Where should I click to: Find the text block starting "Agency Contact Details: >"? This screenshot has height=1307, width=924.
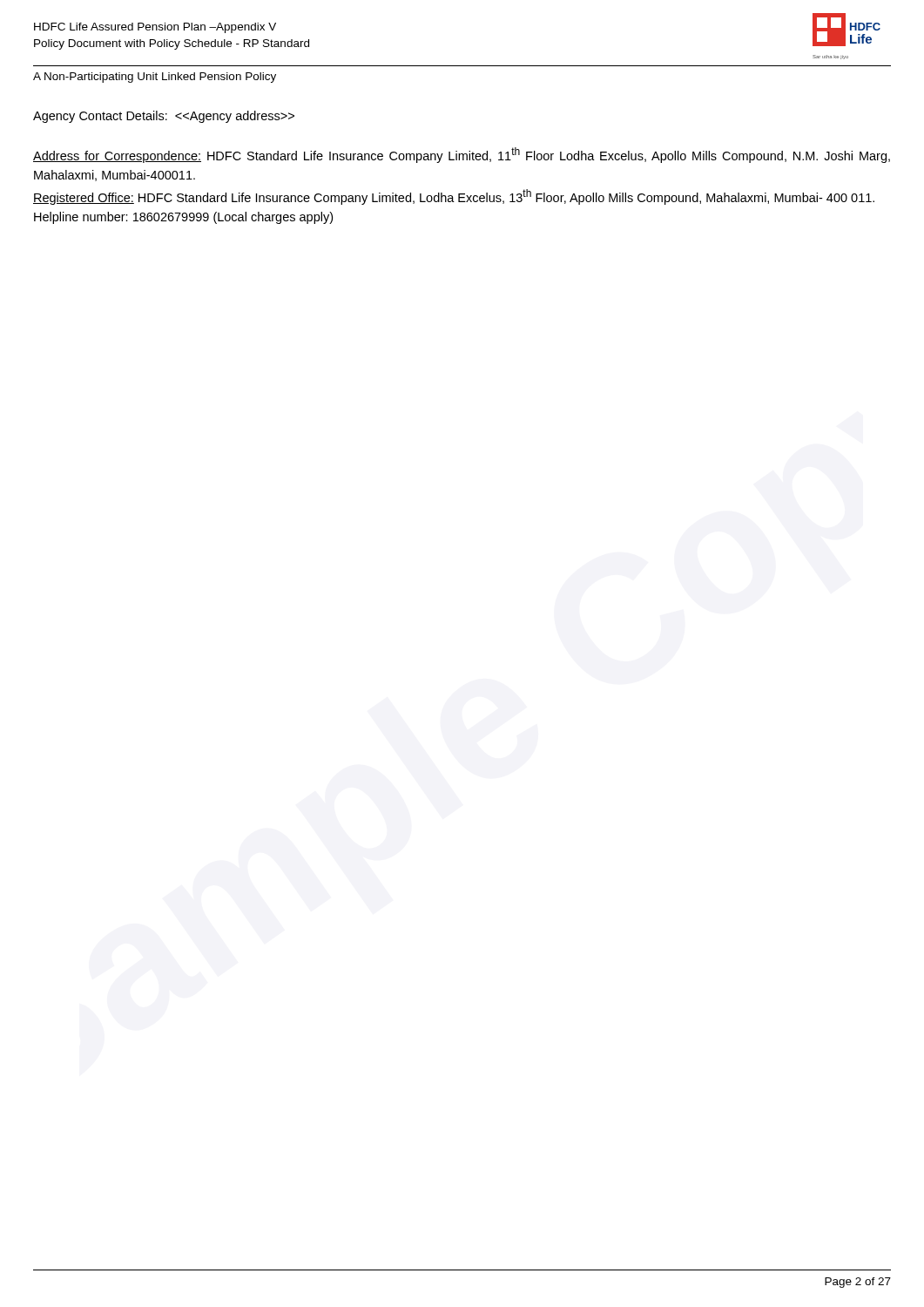[164, 116]
